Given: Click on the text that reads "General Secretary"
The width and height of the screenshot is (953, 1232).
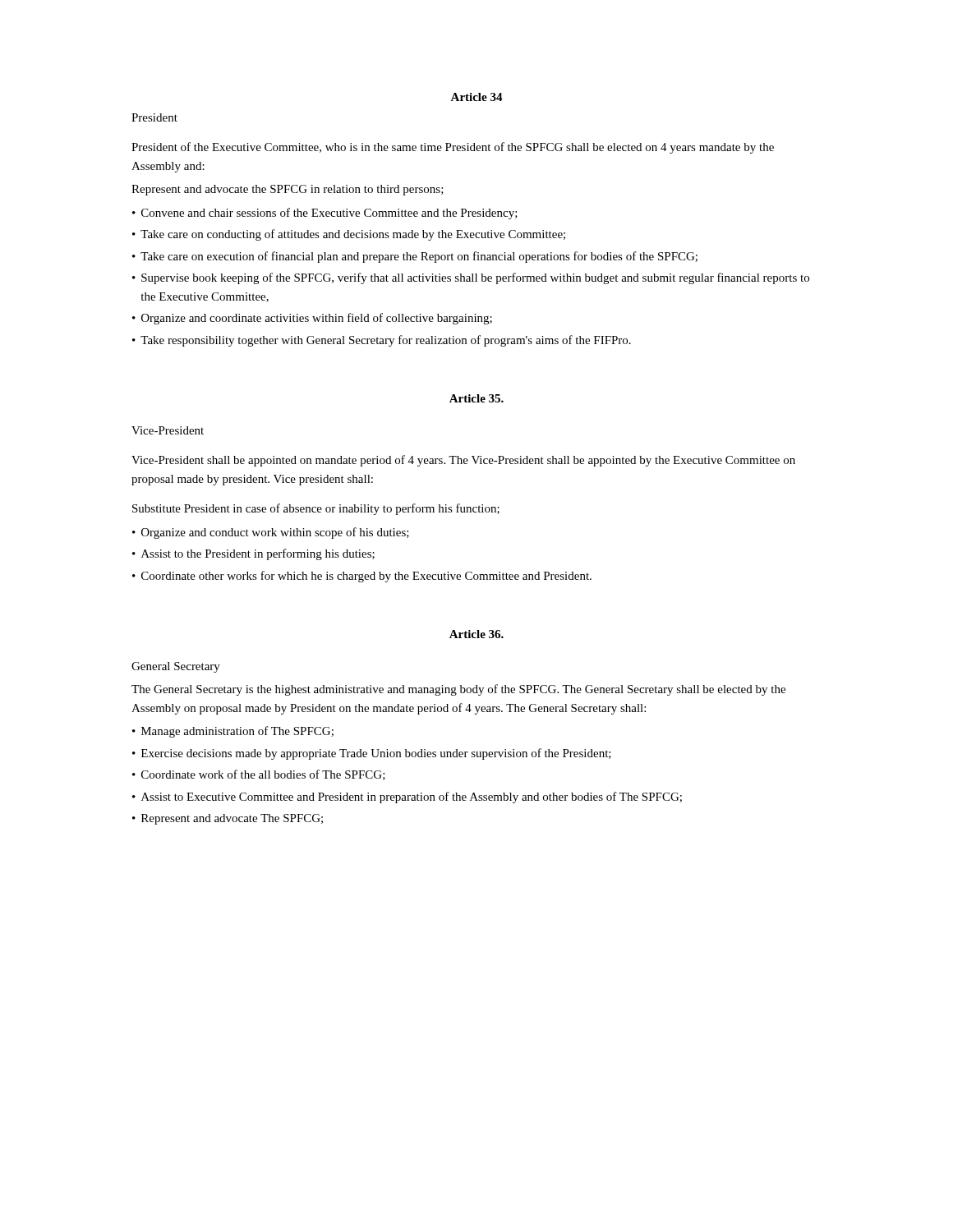Looking at the screenshot, I should click(x=176, y=666).
